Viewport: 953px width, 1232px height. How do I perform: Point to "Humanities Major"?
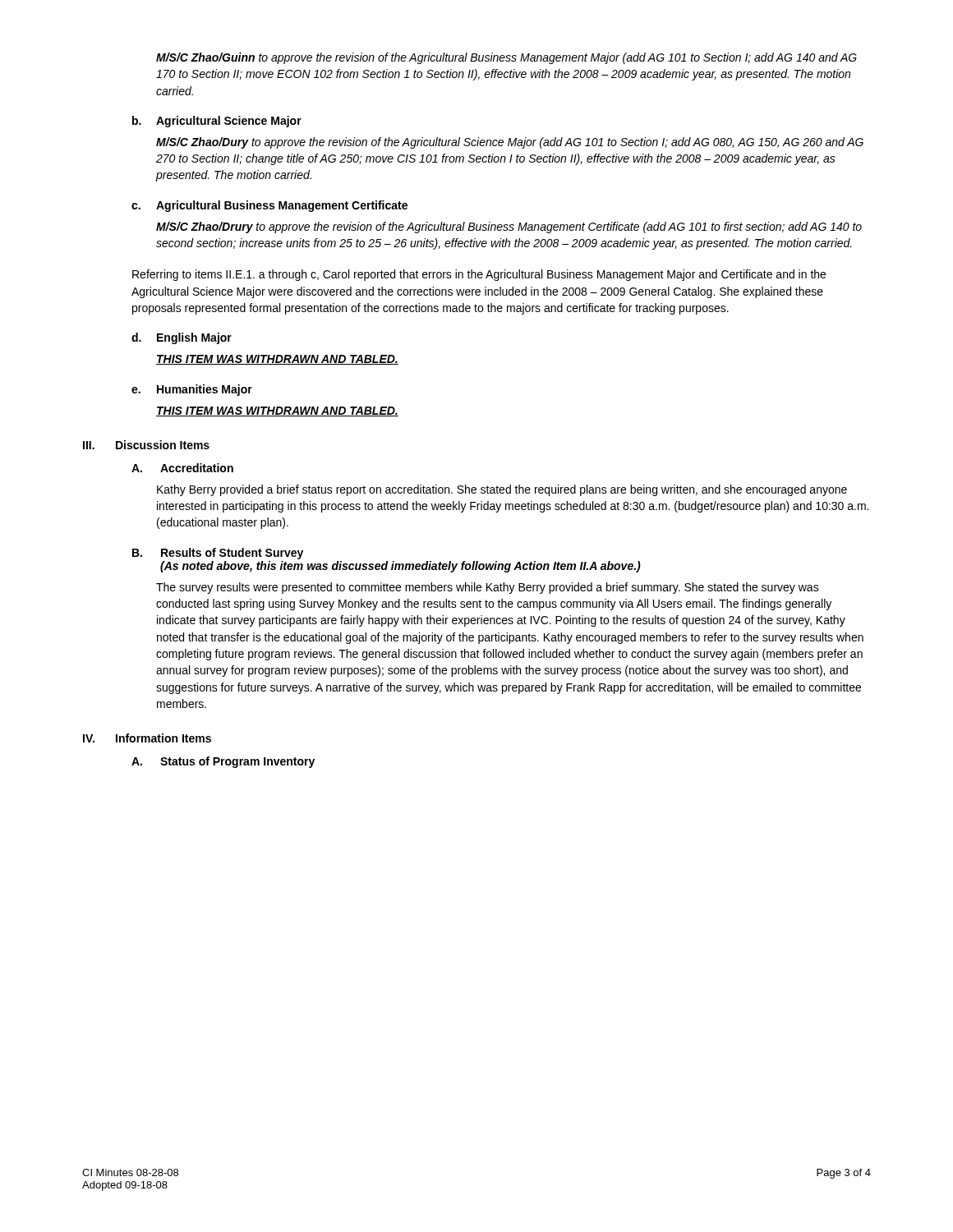pos(204,389)
